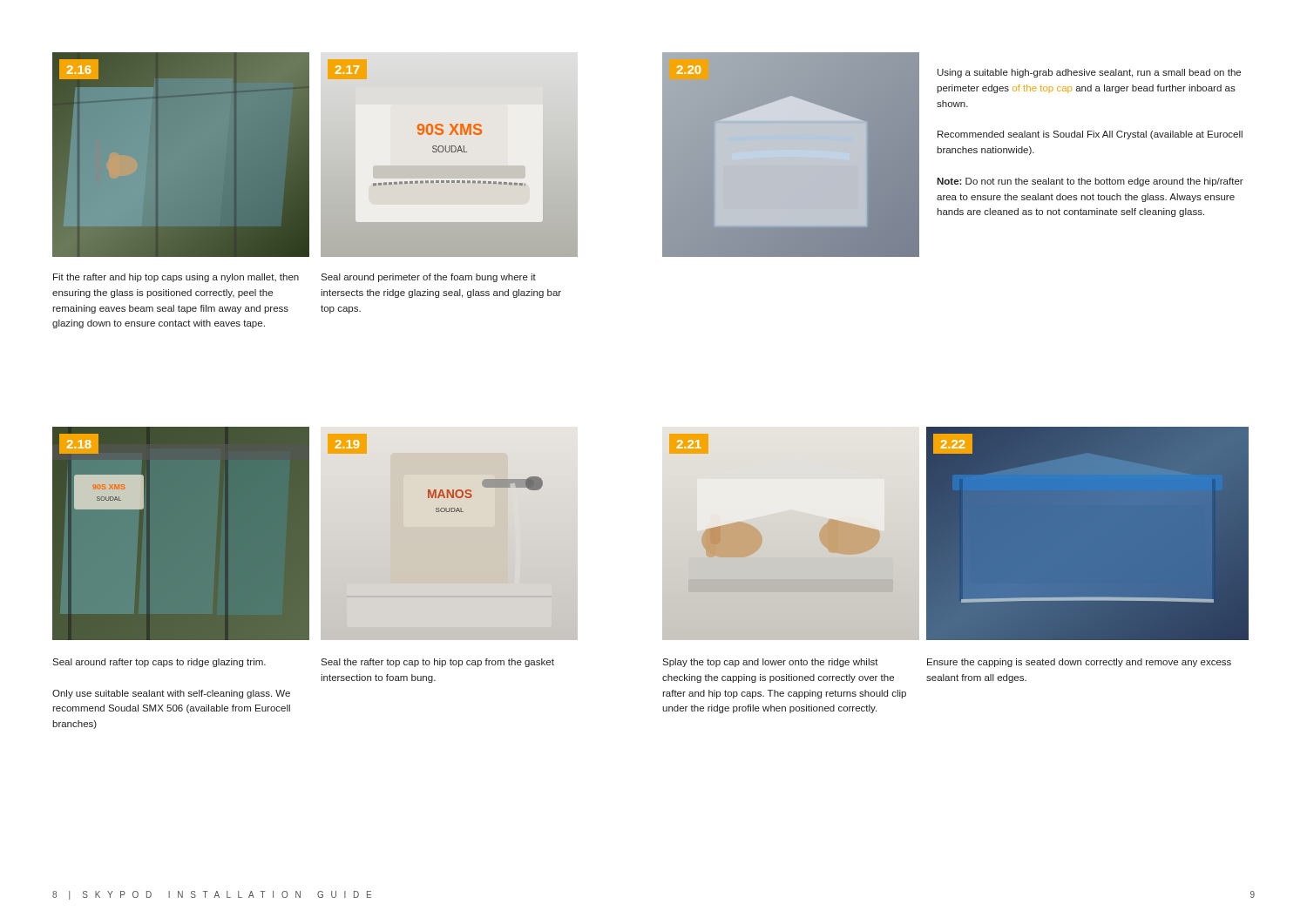Screen dimensions: 924x1307
Task: Select the text block containing "Seal around rafter top caps to"
Action: 171,693
